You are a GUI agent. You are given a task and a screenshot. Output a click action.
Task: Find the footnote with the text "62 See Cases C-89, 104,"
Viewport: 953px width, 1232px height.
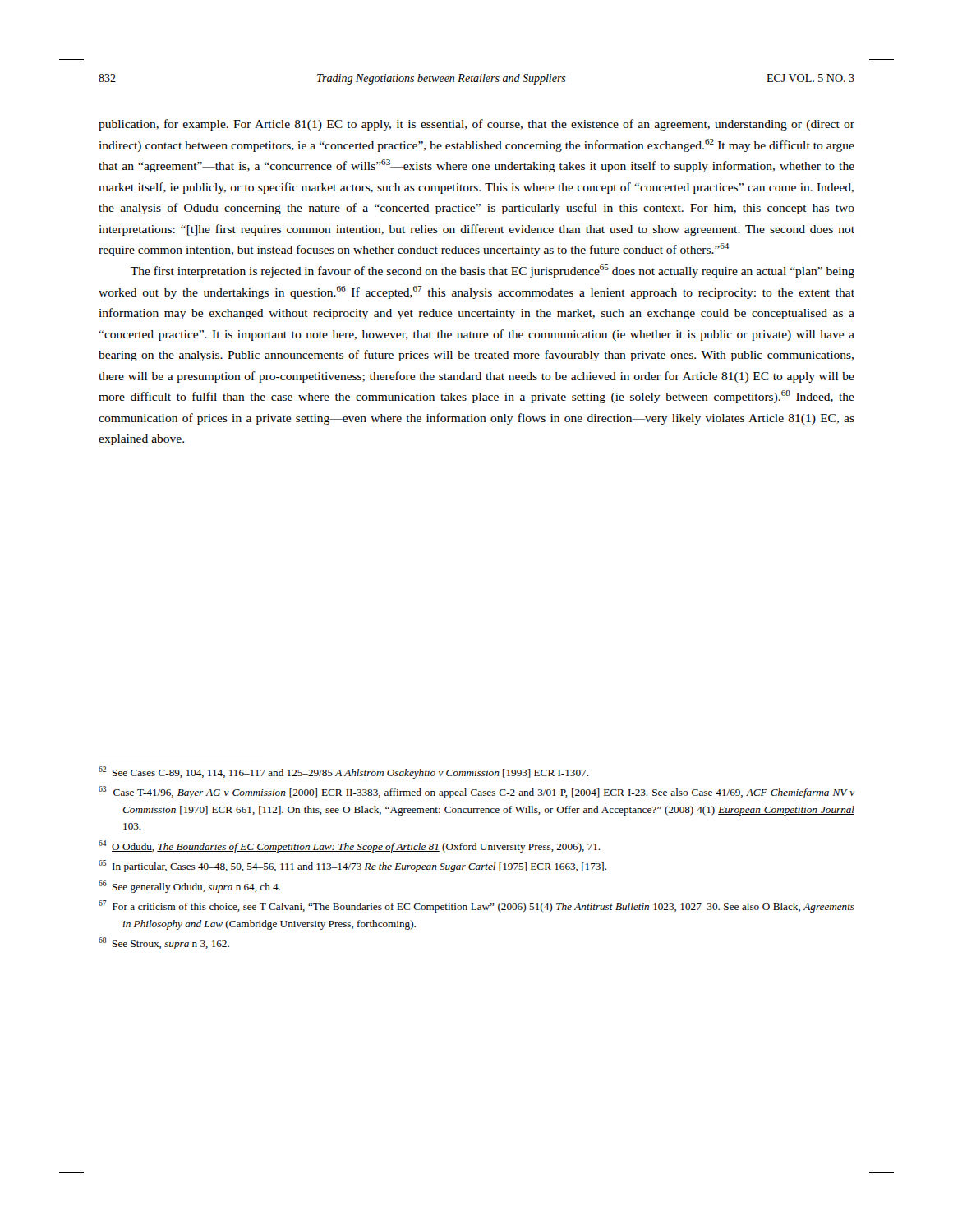point(344,772)
